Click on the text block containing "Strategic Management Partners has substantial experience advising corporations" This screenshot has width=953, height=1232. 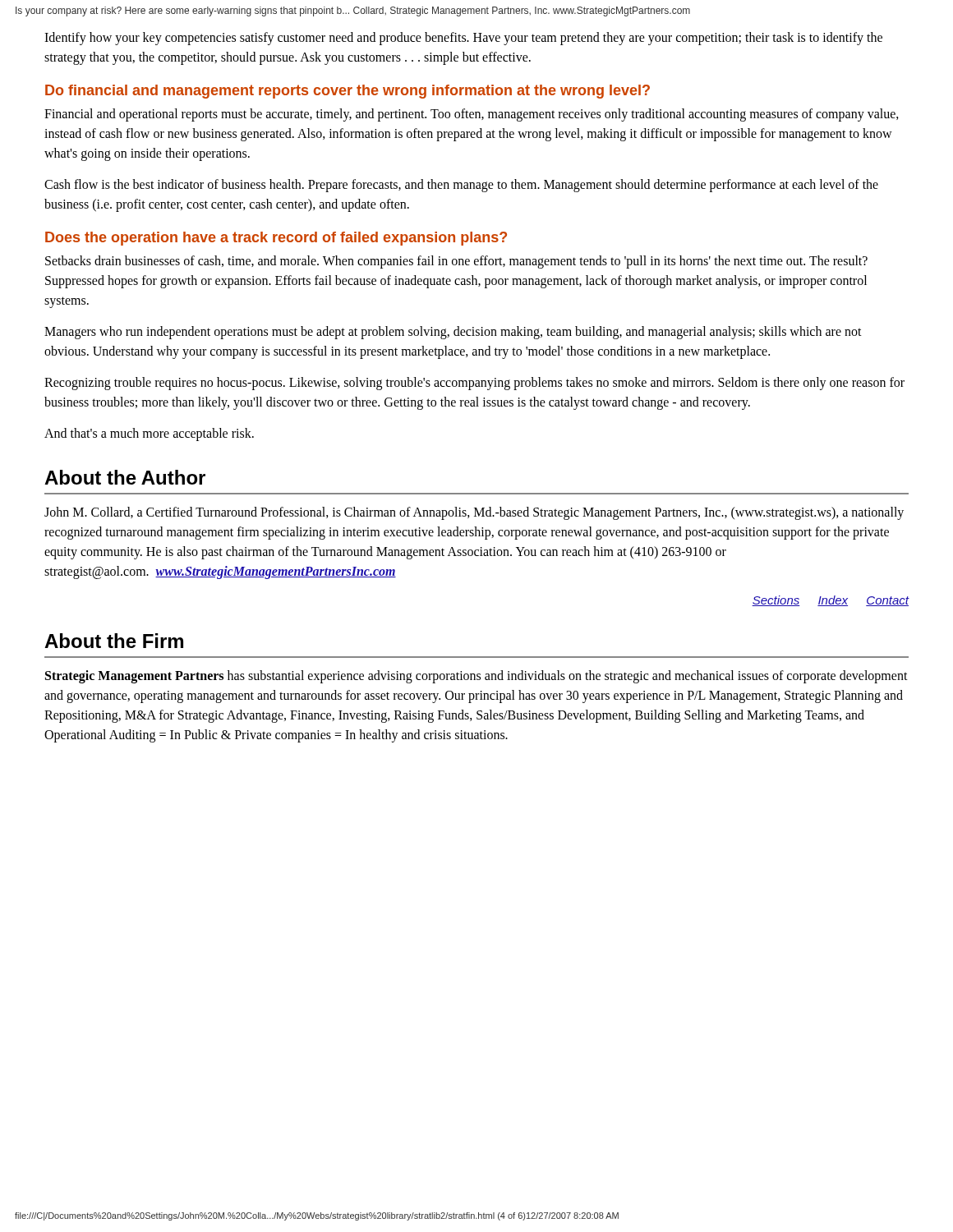[x=476, y=706]
